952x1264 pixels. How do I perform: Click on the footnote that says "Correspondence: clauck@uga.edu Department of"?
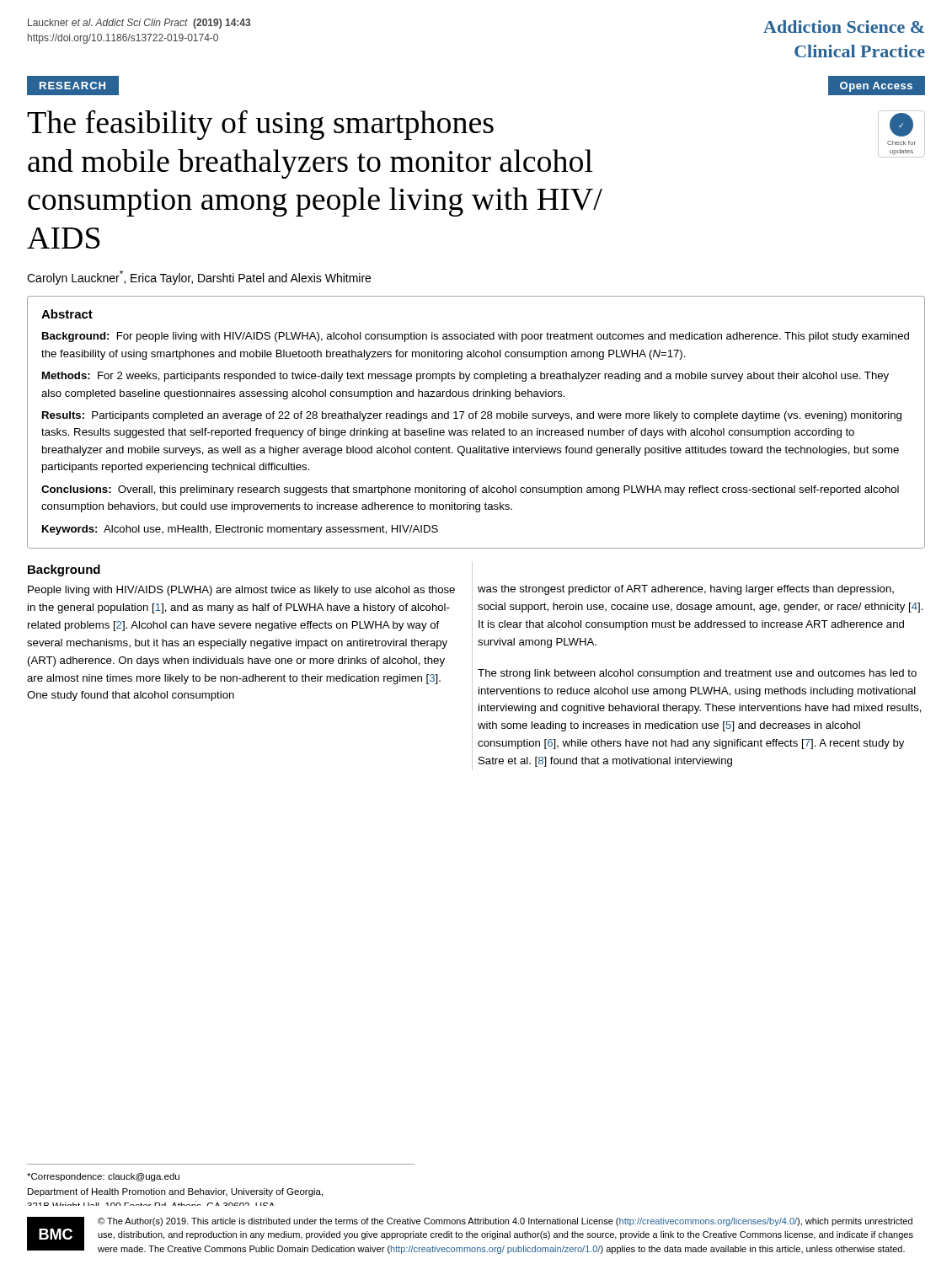pos(221,1189)
